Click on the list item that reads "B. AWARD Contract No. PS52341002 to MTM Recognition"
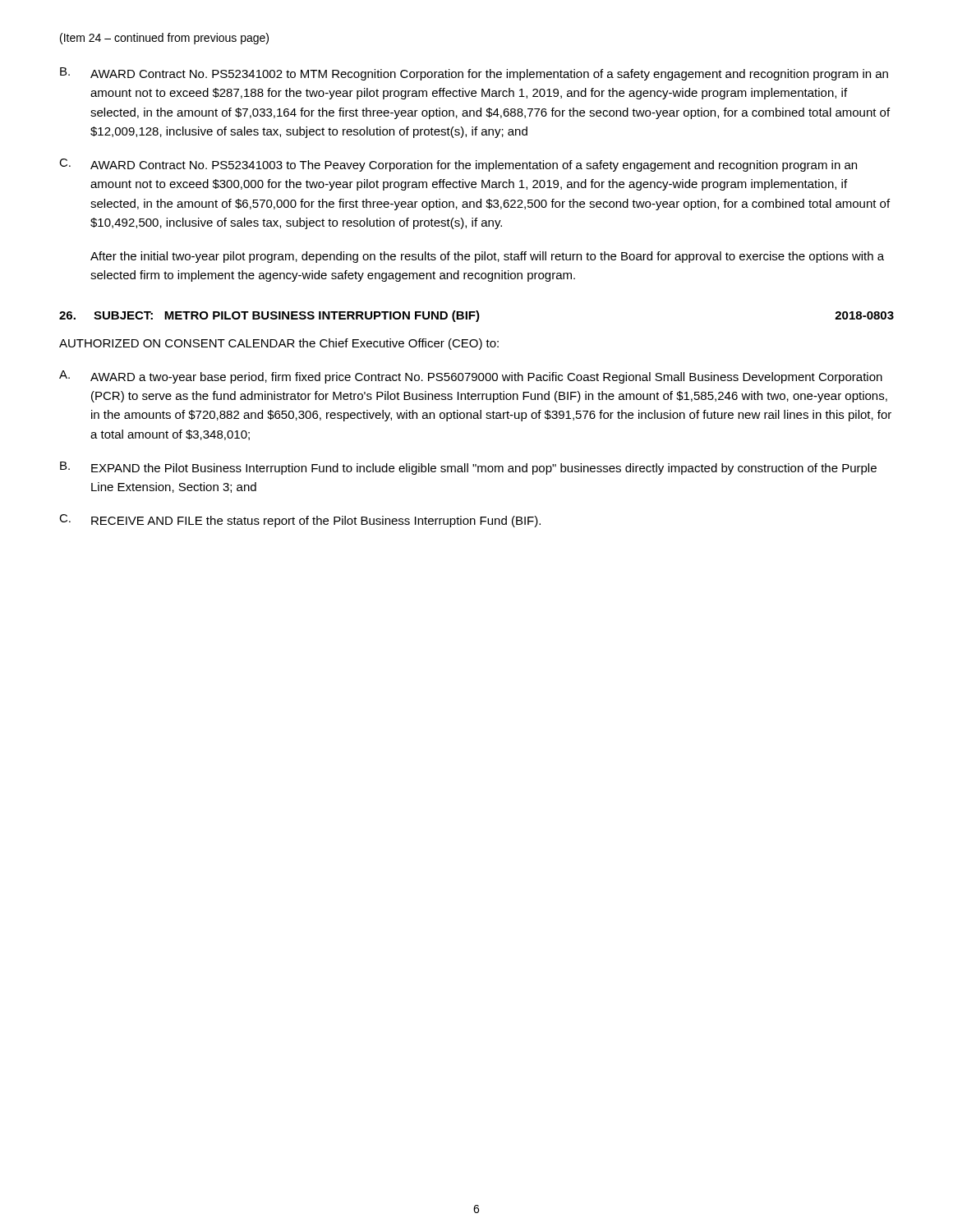The width and height of the screenshot is (953, 1232). coord(476,102)
